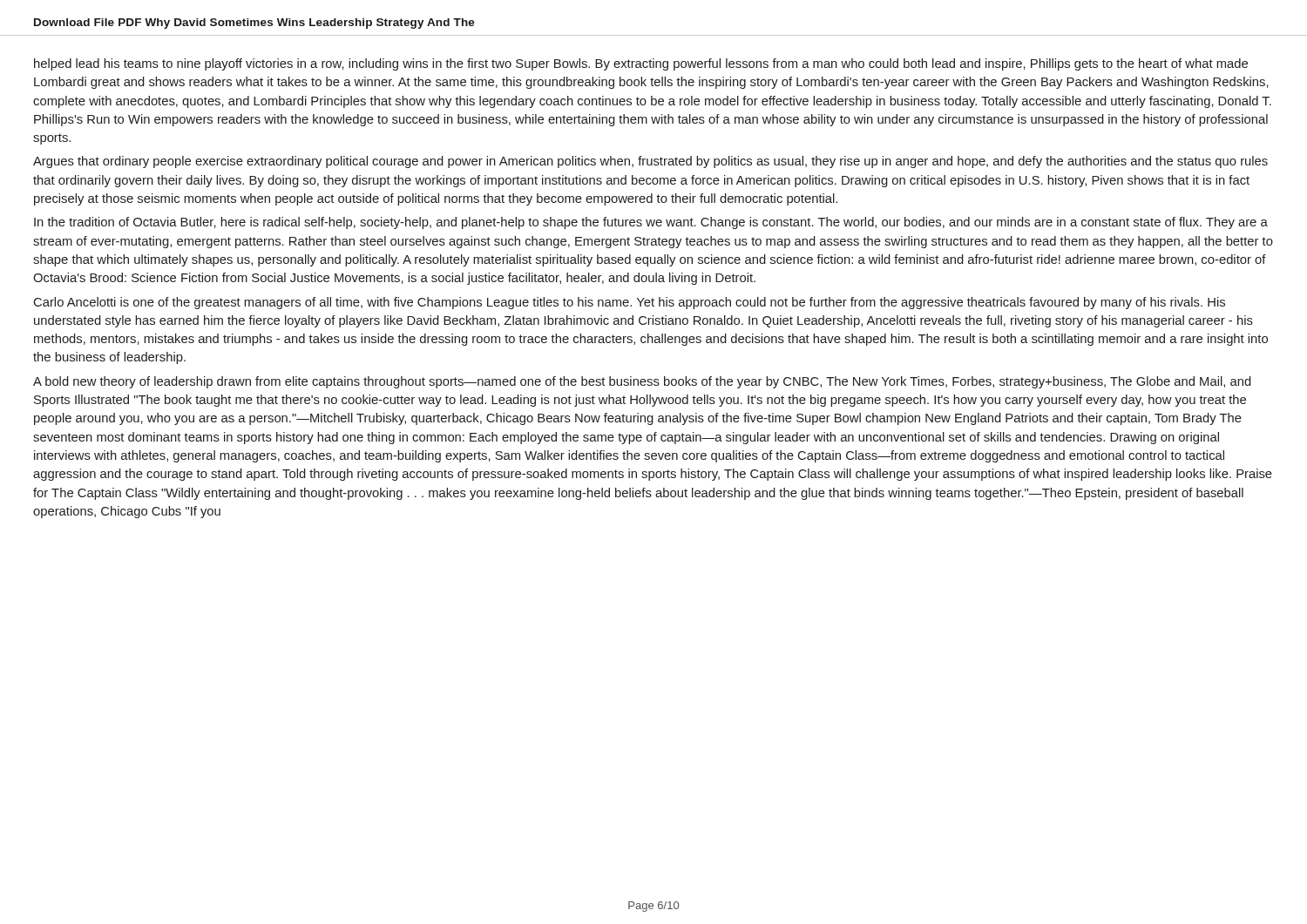
Task: Point to the block beginning "helped lead his teams to nine playoff victories"
Action: click(653, 101)
